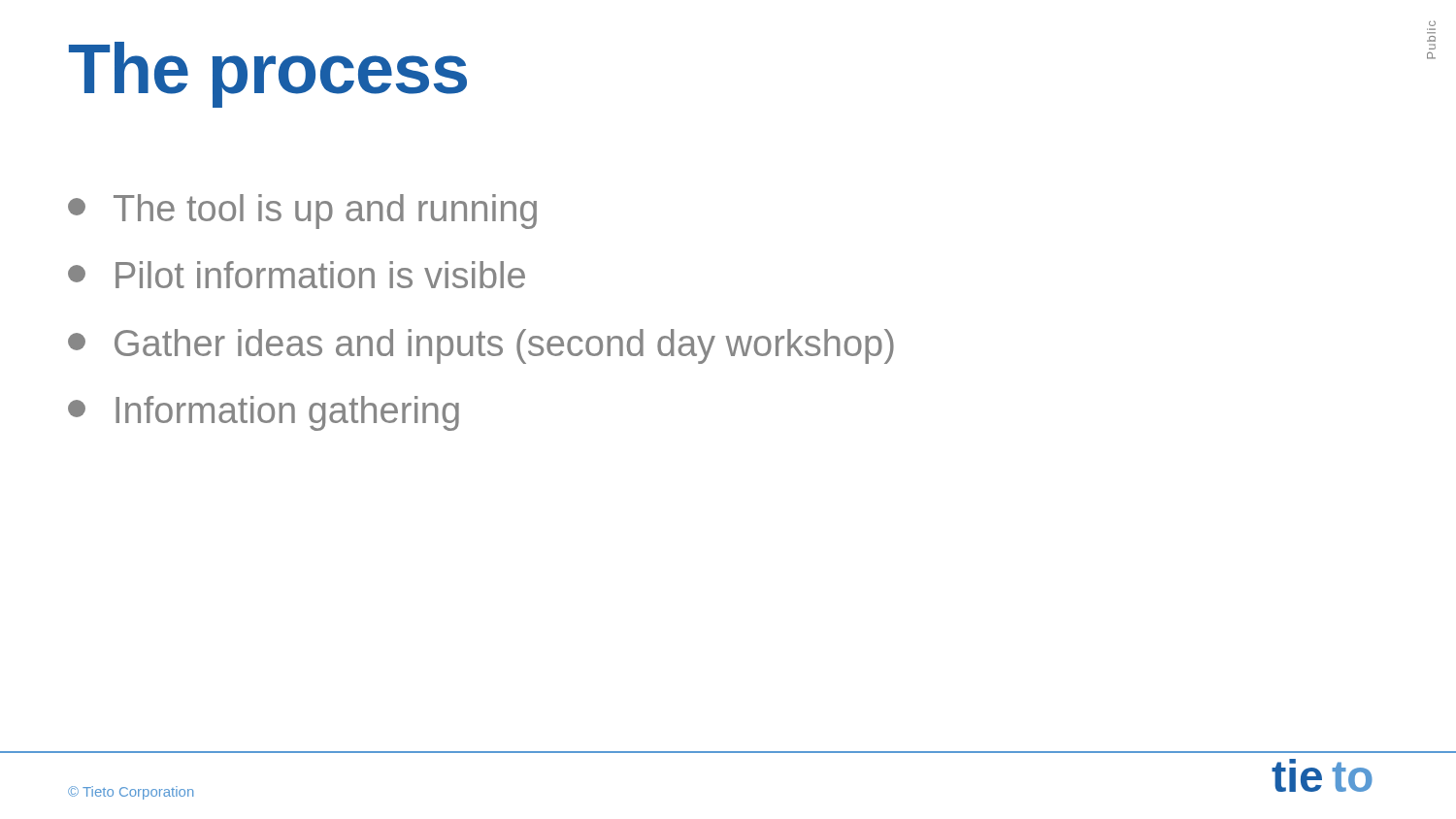Locate the list item that says "Pilot information is"
Image resolution: width=1456 pixels, height=819 pixels.
pos(297,276)
